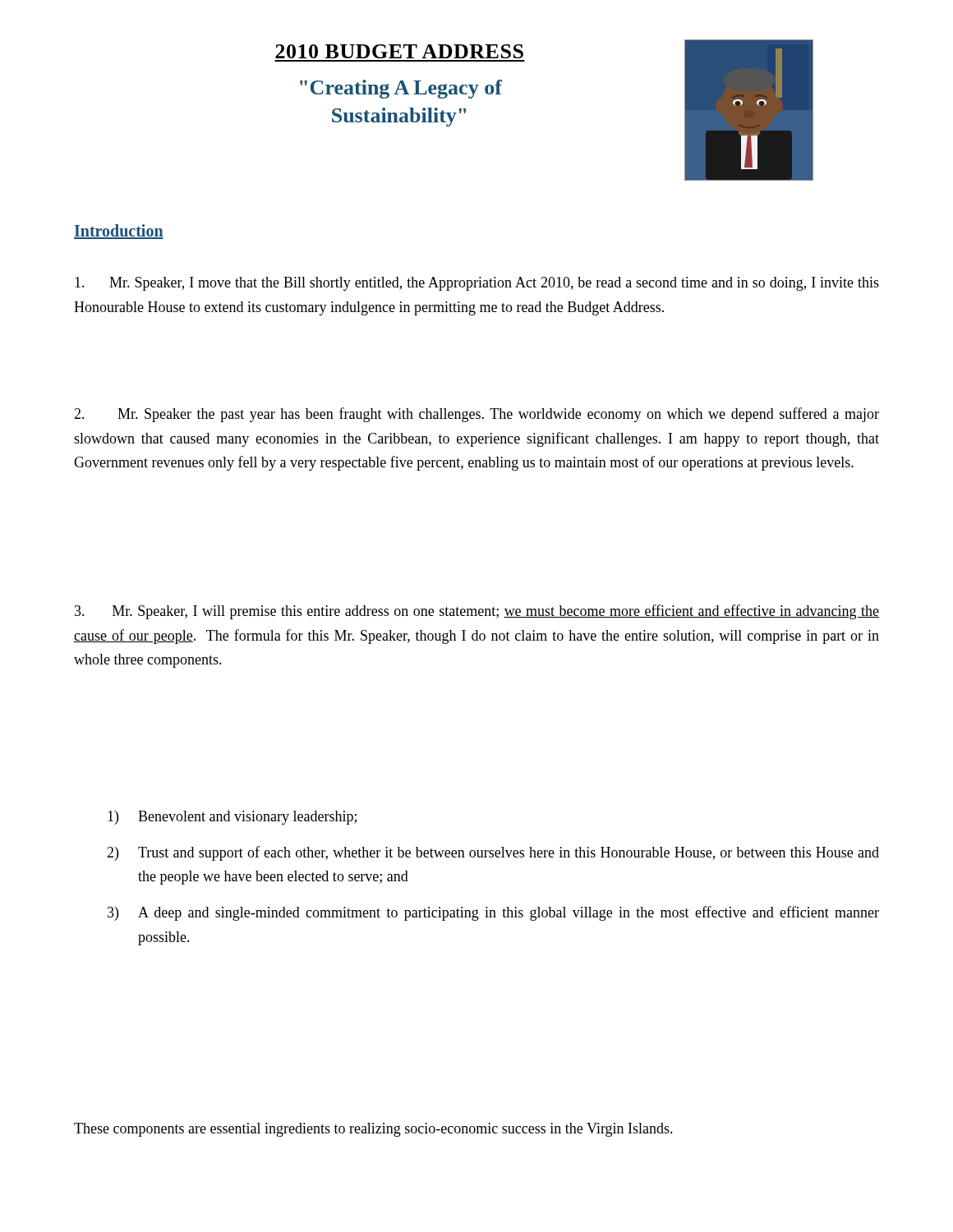Image resolution: width=953 pixels, height=1232 pixels.
Task: Locate the list item that reads "1) Benevolent and visionary leadership;"
Action: click(232, 818)
